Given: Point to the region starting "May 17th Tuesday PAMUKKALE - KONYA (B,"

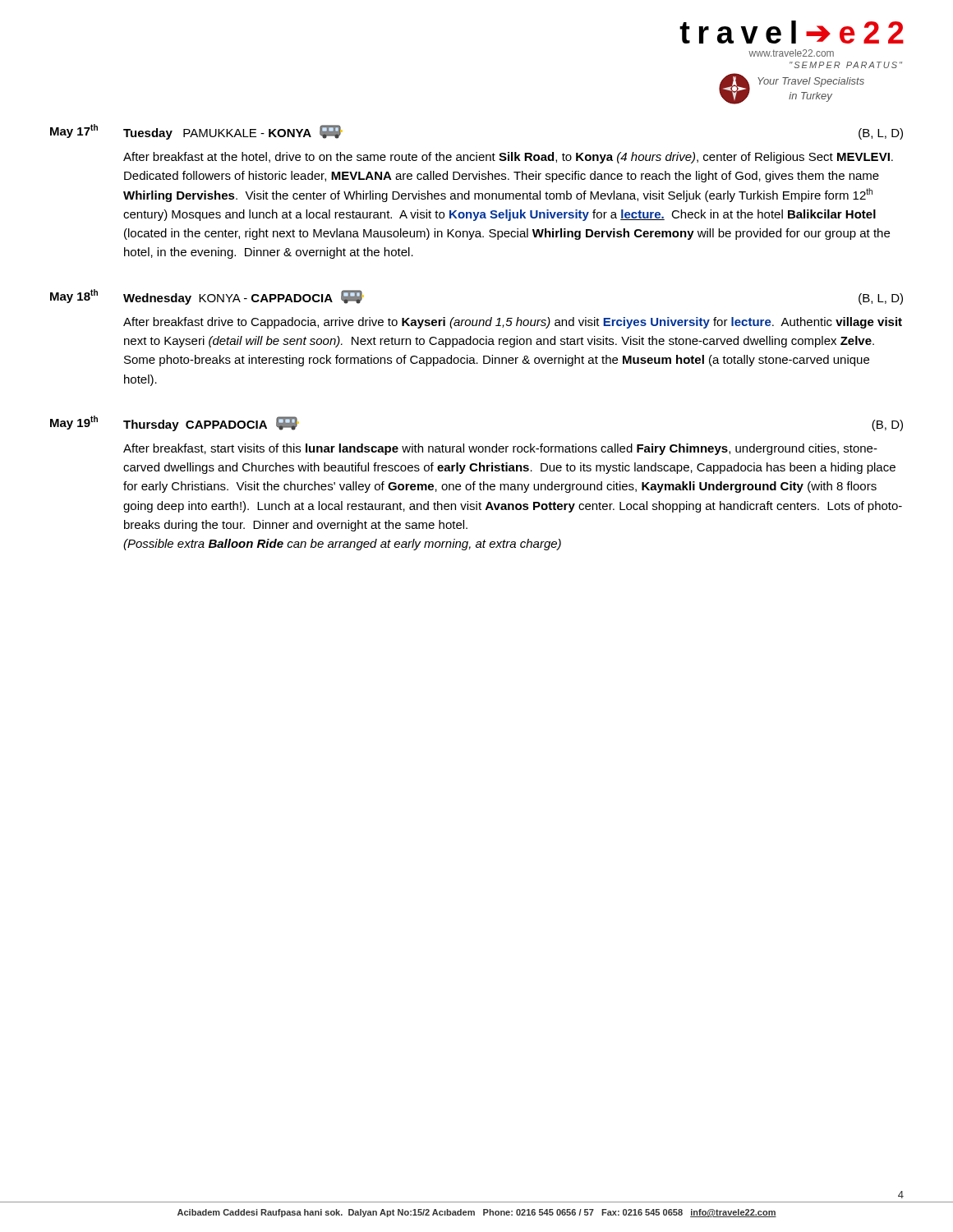Looking at the screenshot, I should (x=476, y=192).
